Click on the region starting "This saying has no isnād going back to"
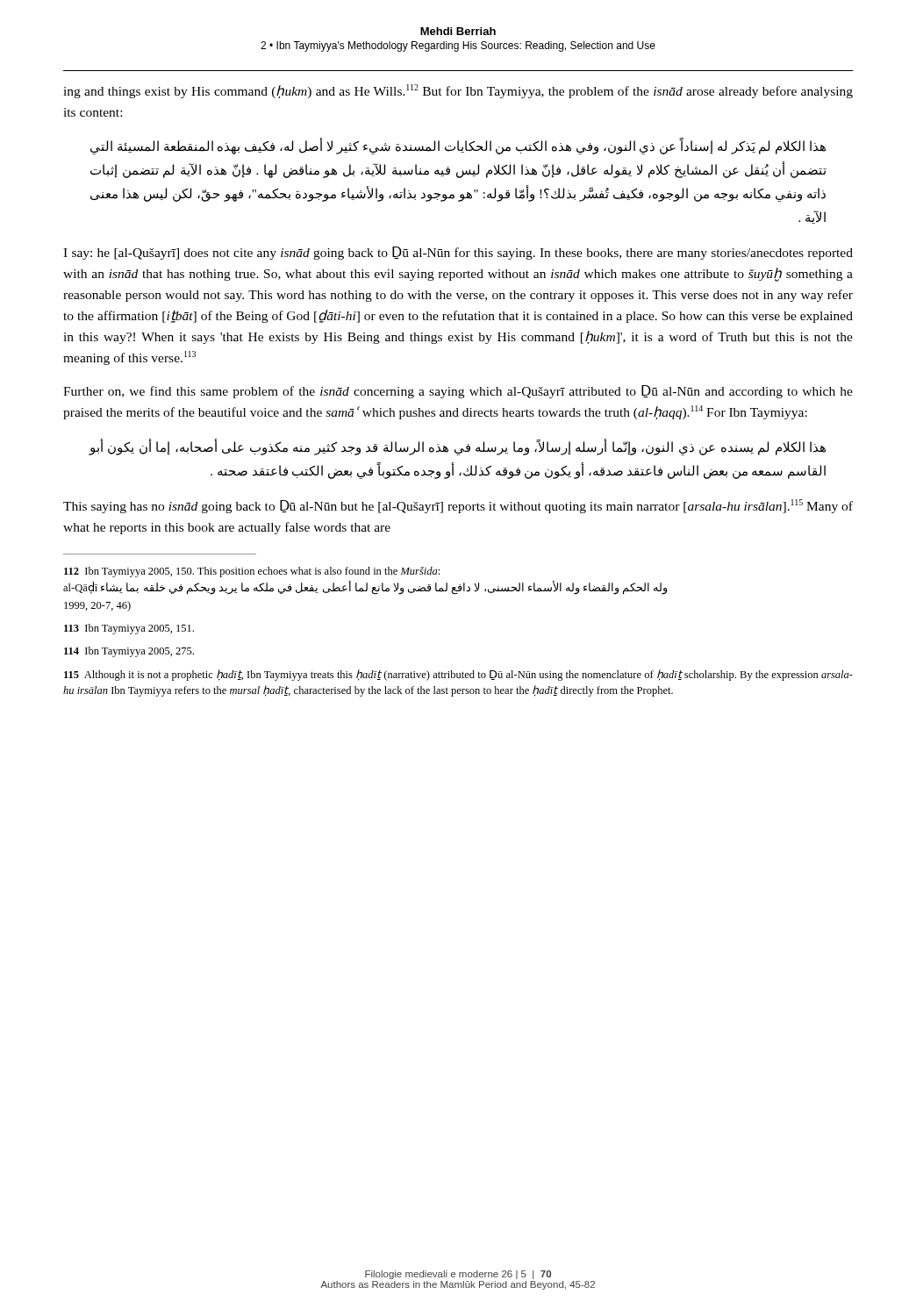916x1316 pixels. 458,516
